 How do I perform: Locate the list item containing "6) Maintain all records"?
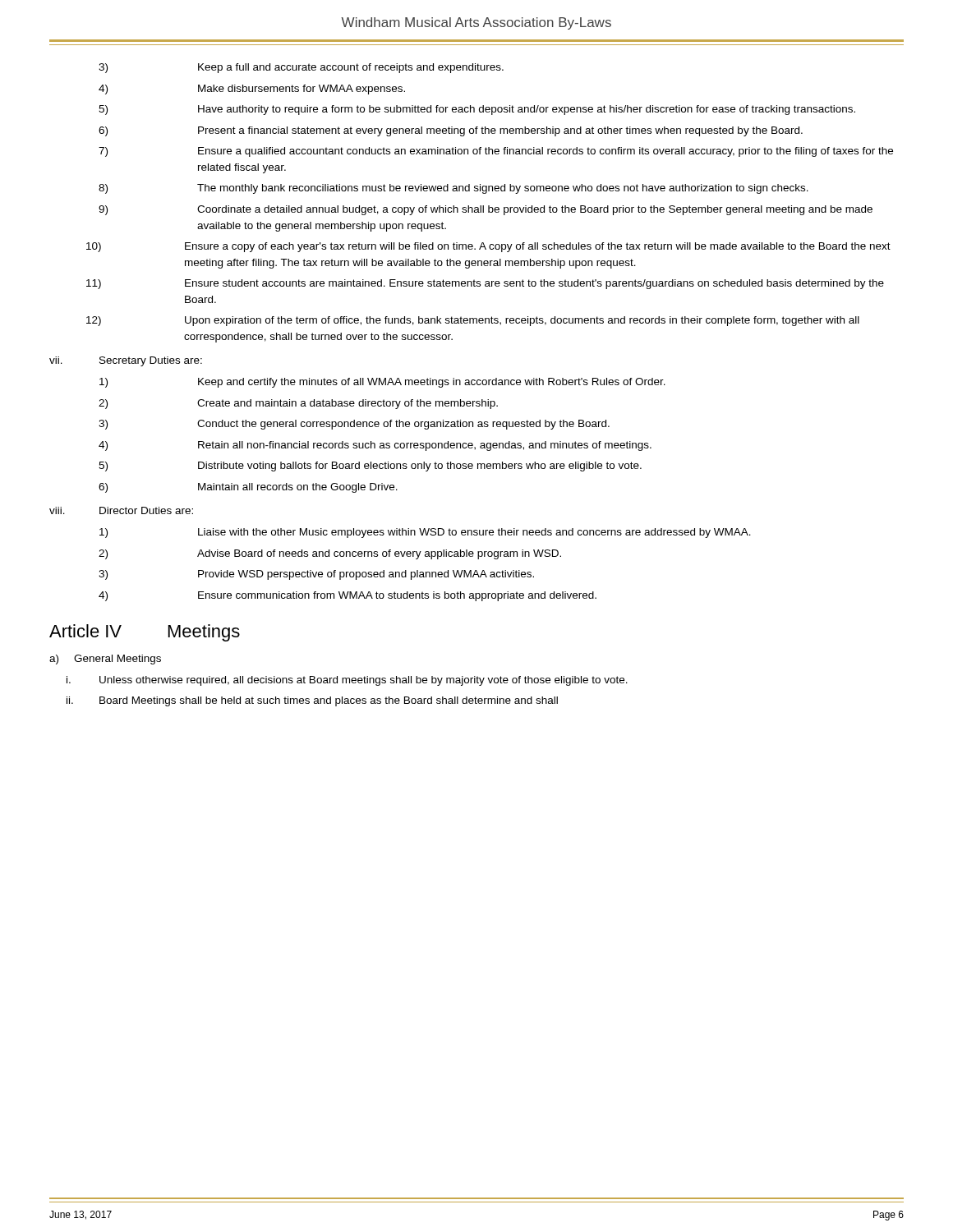pyautogui.click(x=248, y=488)
